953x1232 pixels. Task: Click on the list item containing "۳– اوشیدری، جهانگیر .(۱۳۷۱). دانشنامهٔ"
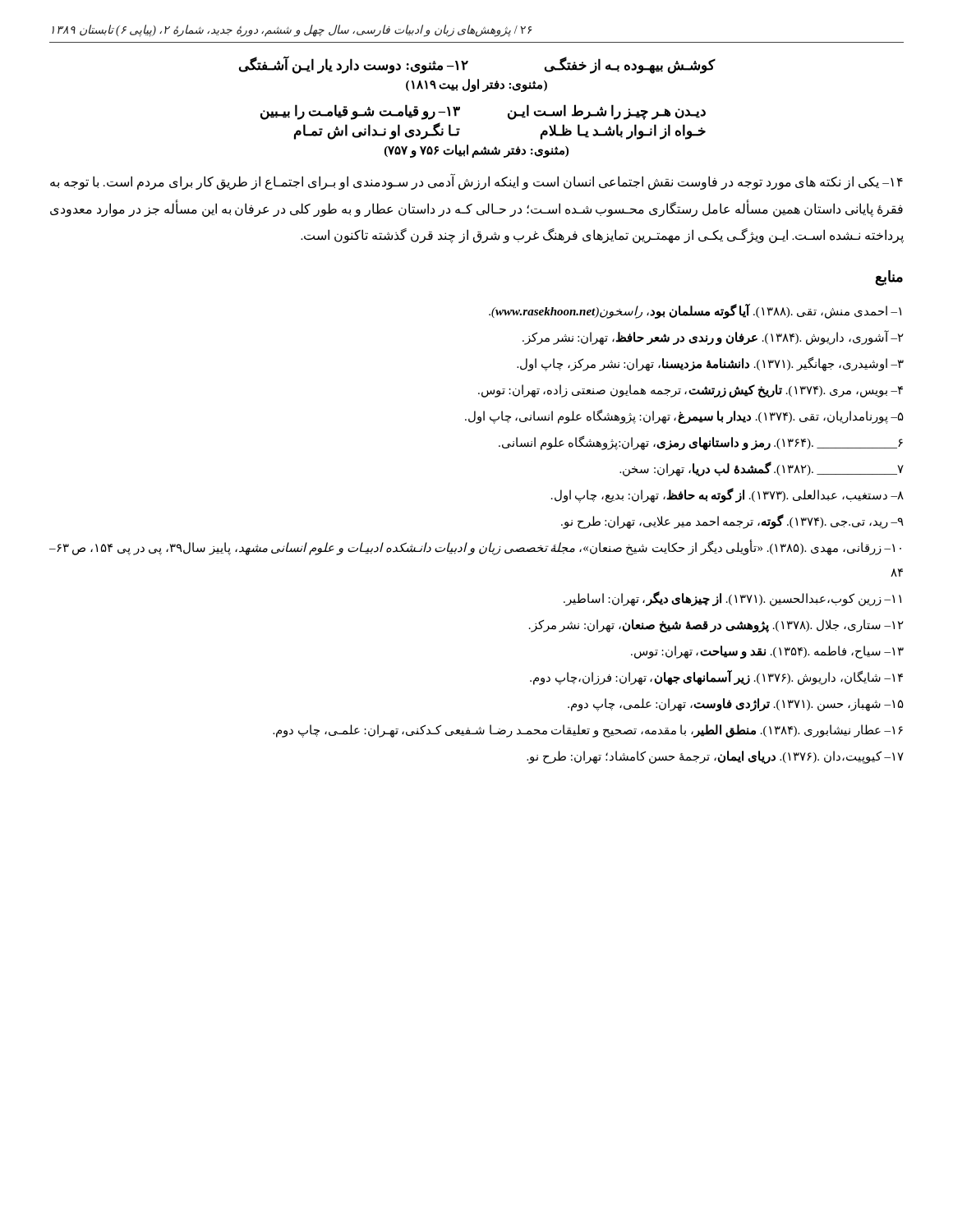pyautogui.click(x=710, y=364)
